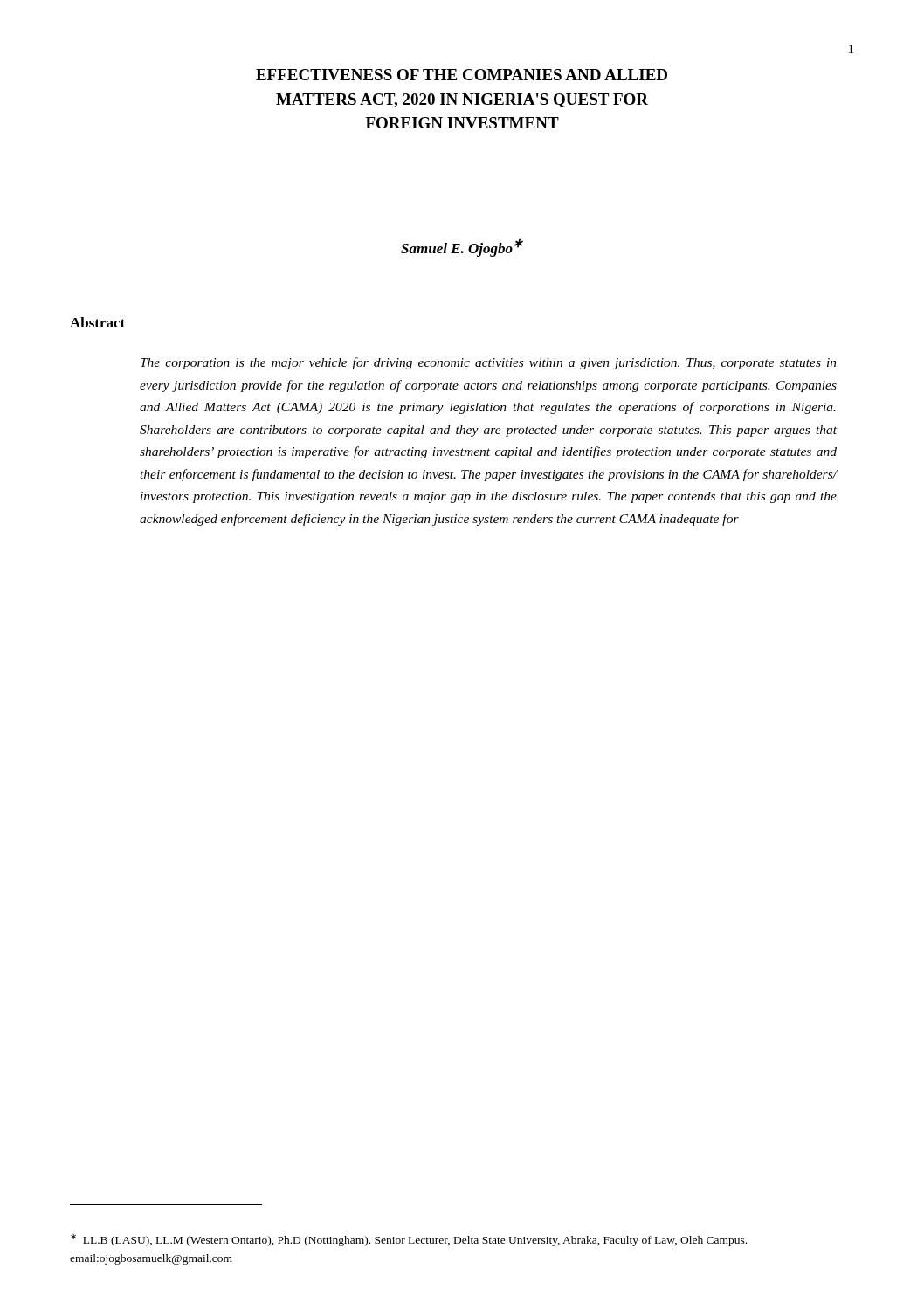Find the section header
The image size is (924, 1310).
(97, 323)
